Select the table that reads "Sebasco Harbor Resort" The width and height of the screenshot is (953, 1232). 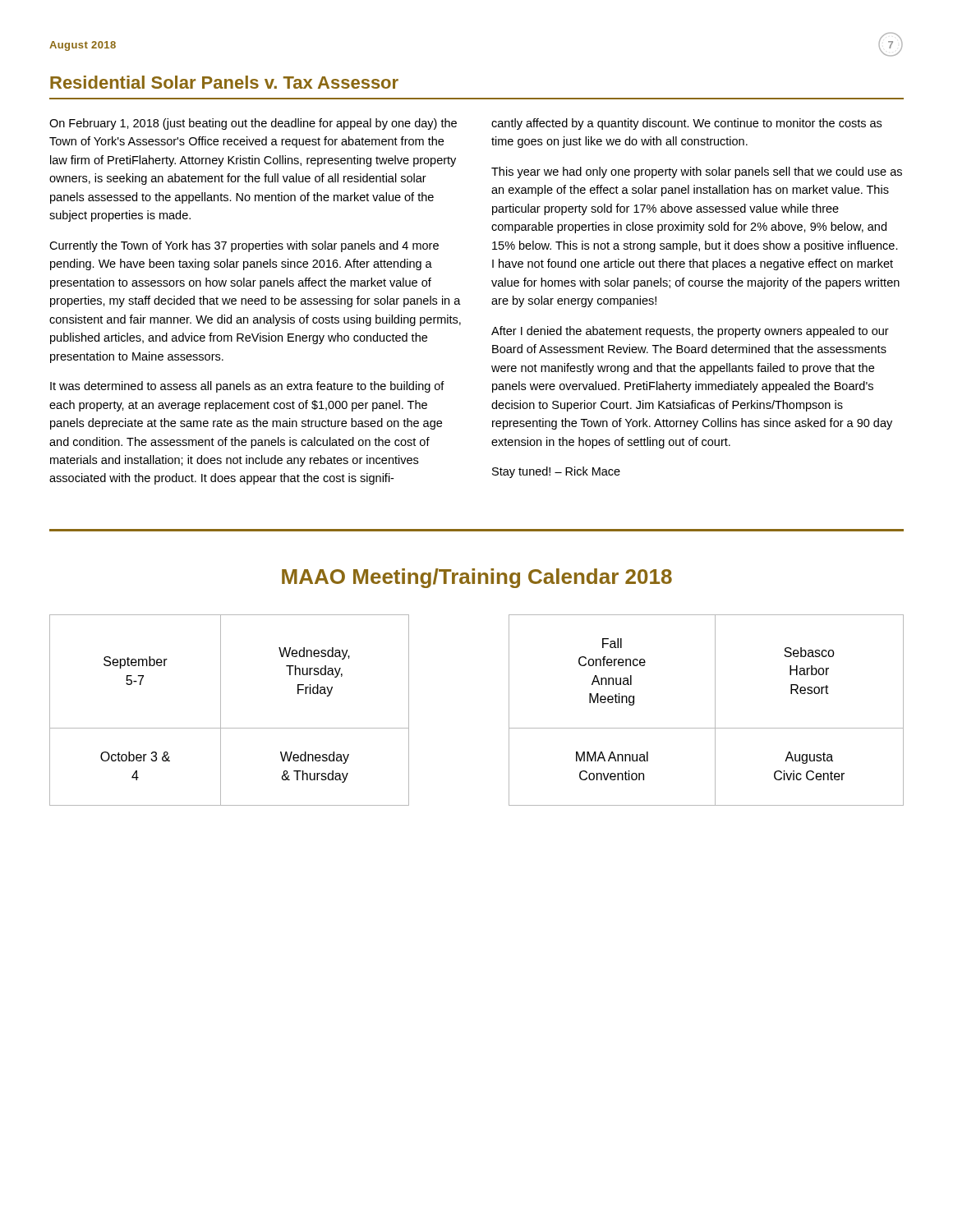(476, 710)
